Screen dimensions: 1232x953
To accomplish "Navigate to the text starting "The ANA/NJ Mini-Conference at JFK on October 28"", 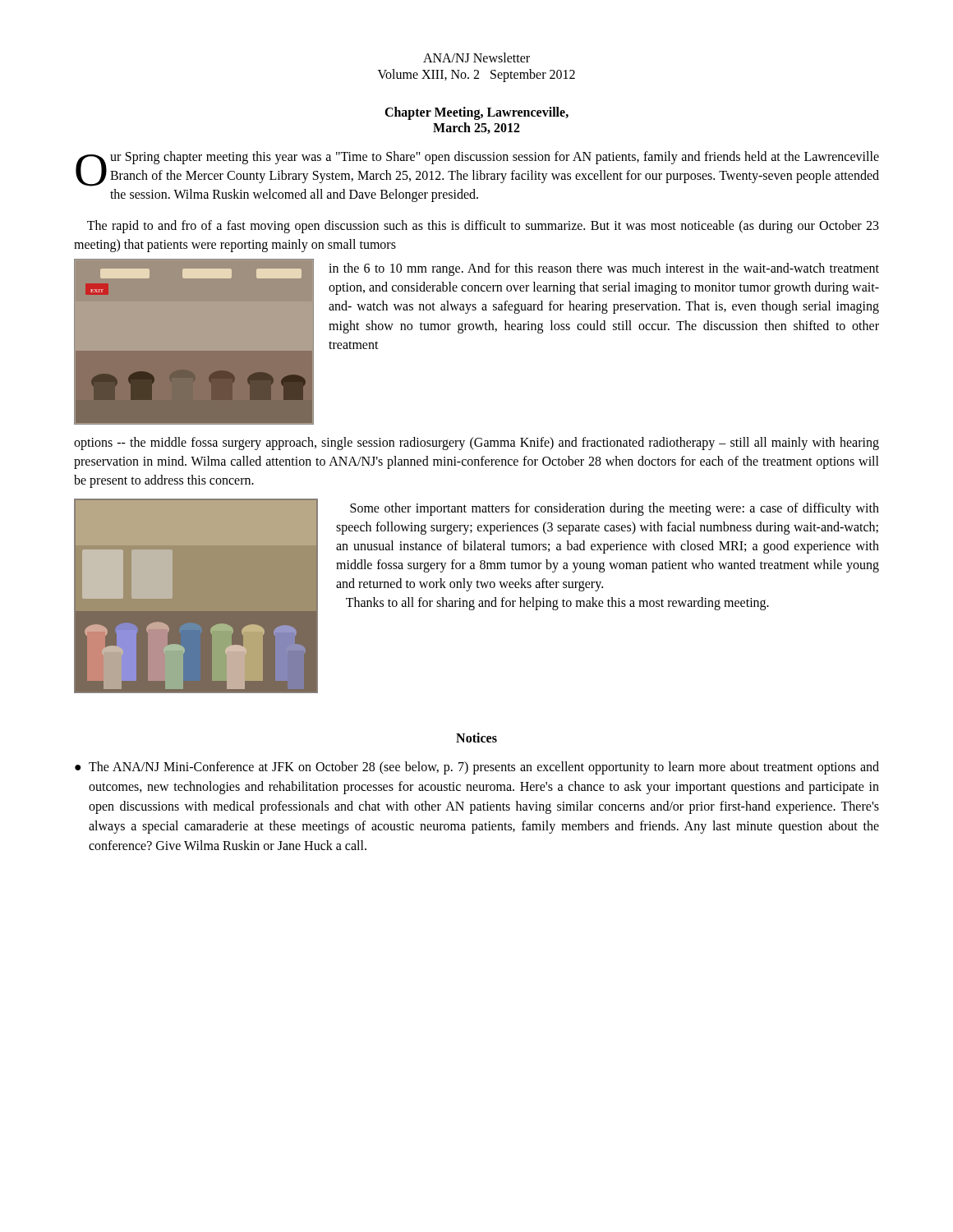I will pyautogui.click(x=484, y=806).
